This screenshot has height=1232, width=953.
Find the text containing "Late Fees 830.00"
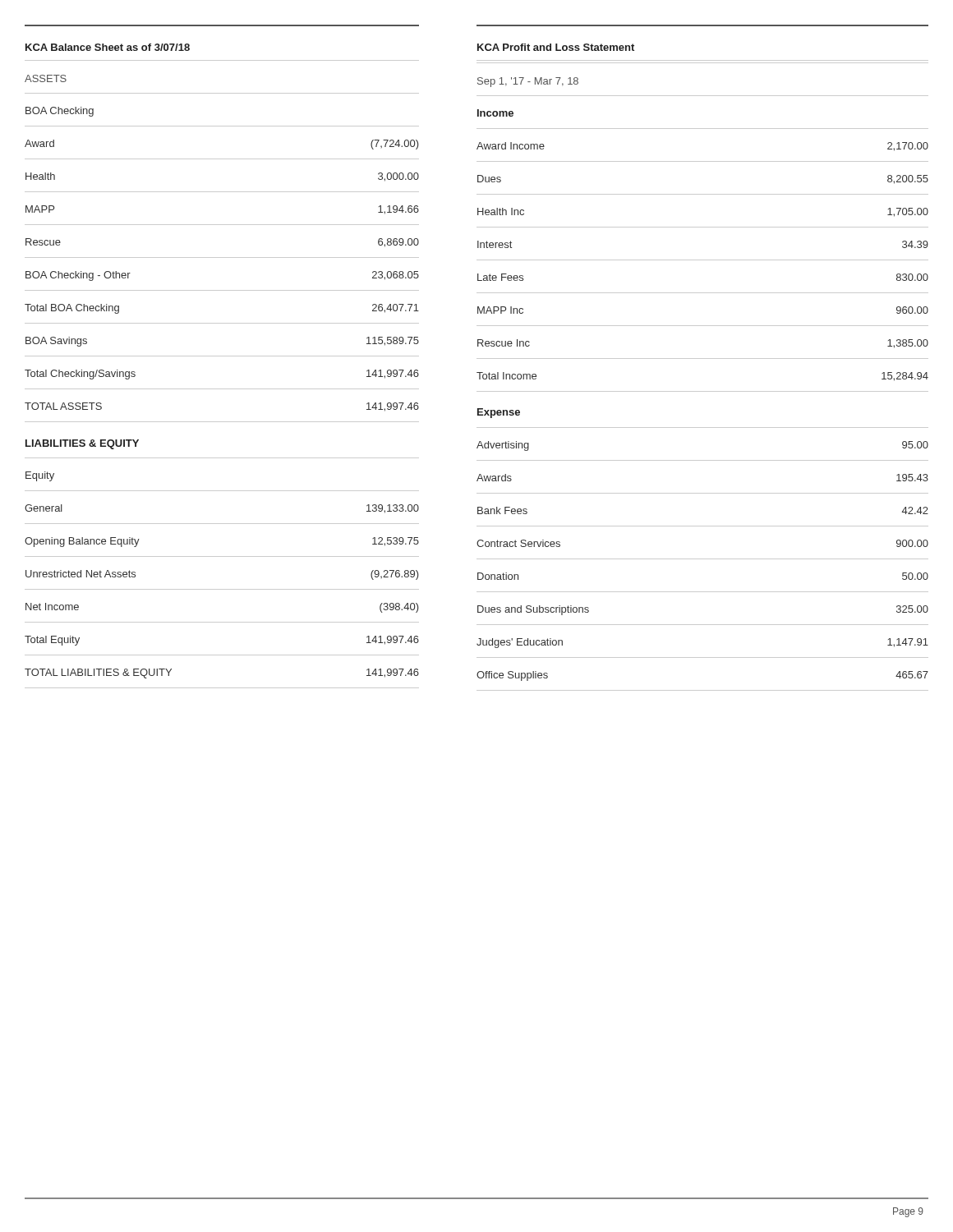[x=510, y=278]
